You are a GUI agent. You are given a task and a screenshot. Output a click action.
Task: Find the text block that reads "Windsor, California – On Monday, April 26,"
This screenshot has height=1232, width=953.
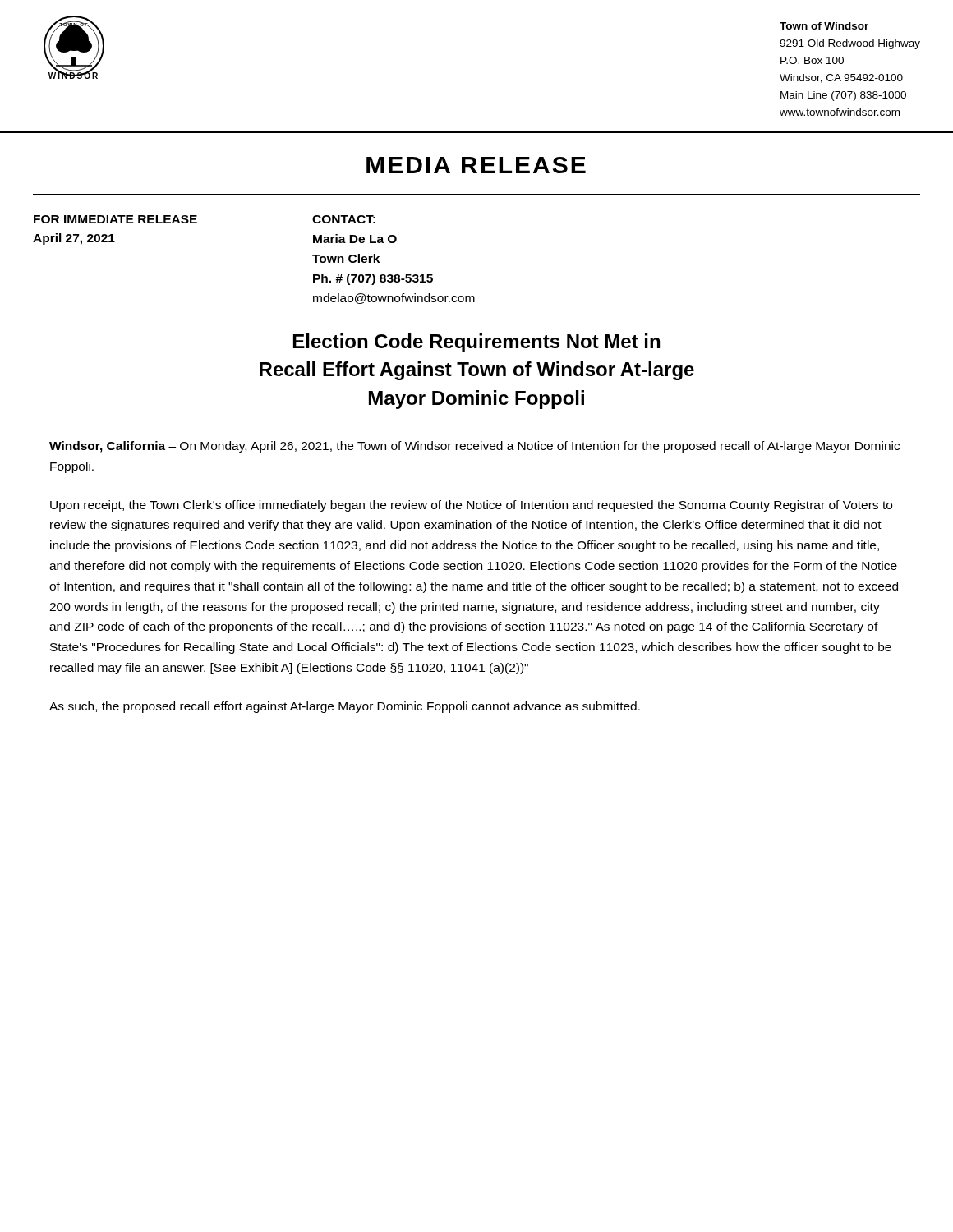475,456
